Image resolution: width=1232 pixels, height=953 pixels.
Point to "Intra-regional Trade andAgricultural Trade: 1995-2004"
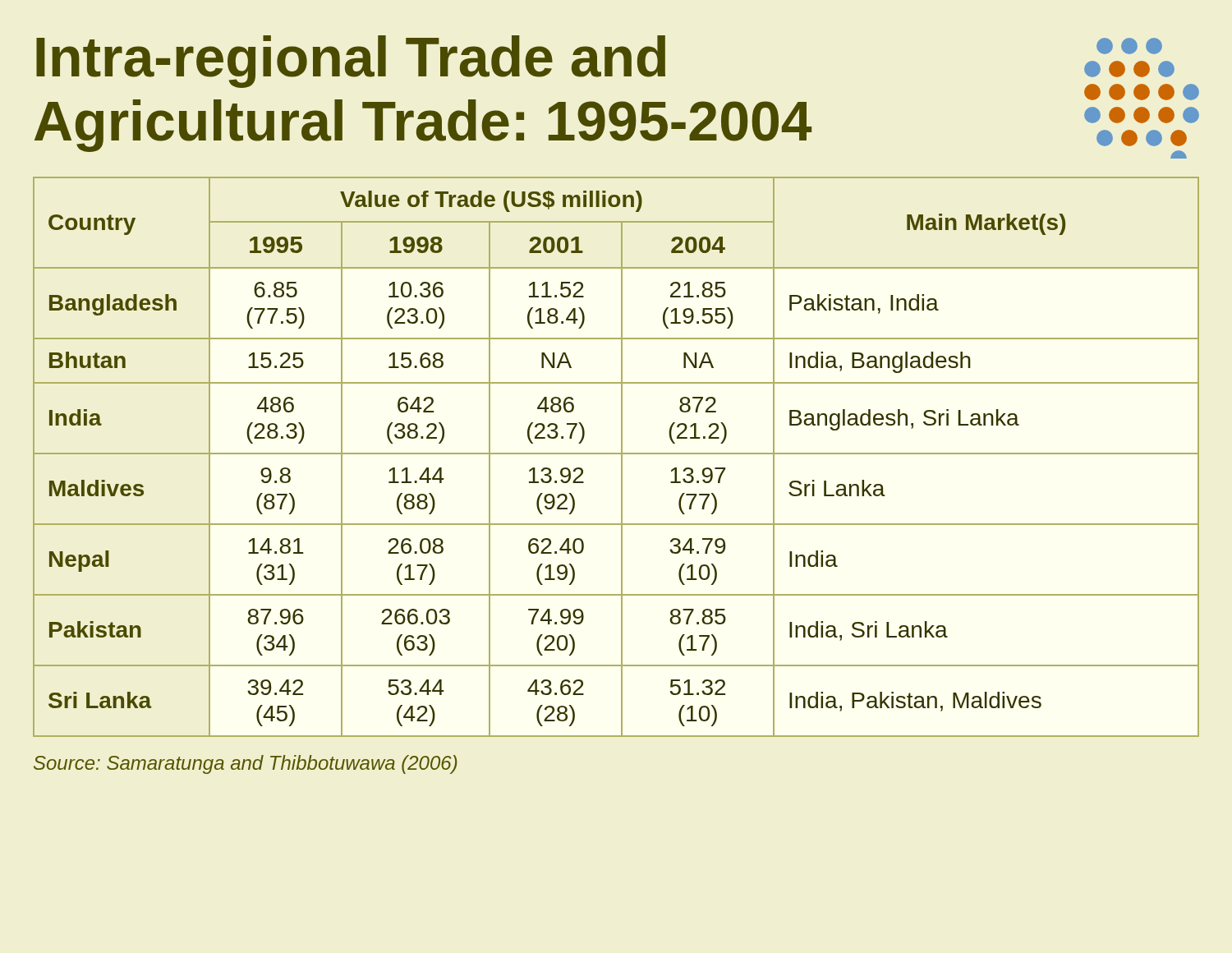coord(422,89)
